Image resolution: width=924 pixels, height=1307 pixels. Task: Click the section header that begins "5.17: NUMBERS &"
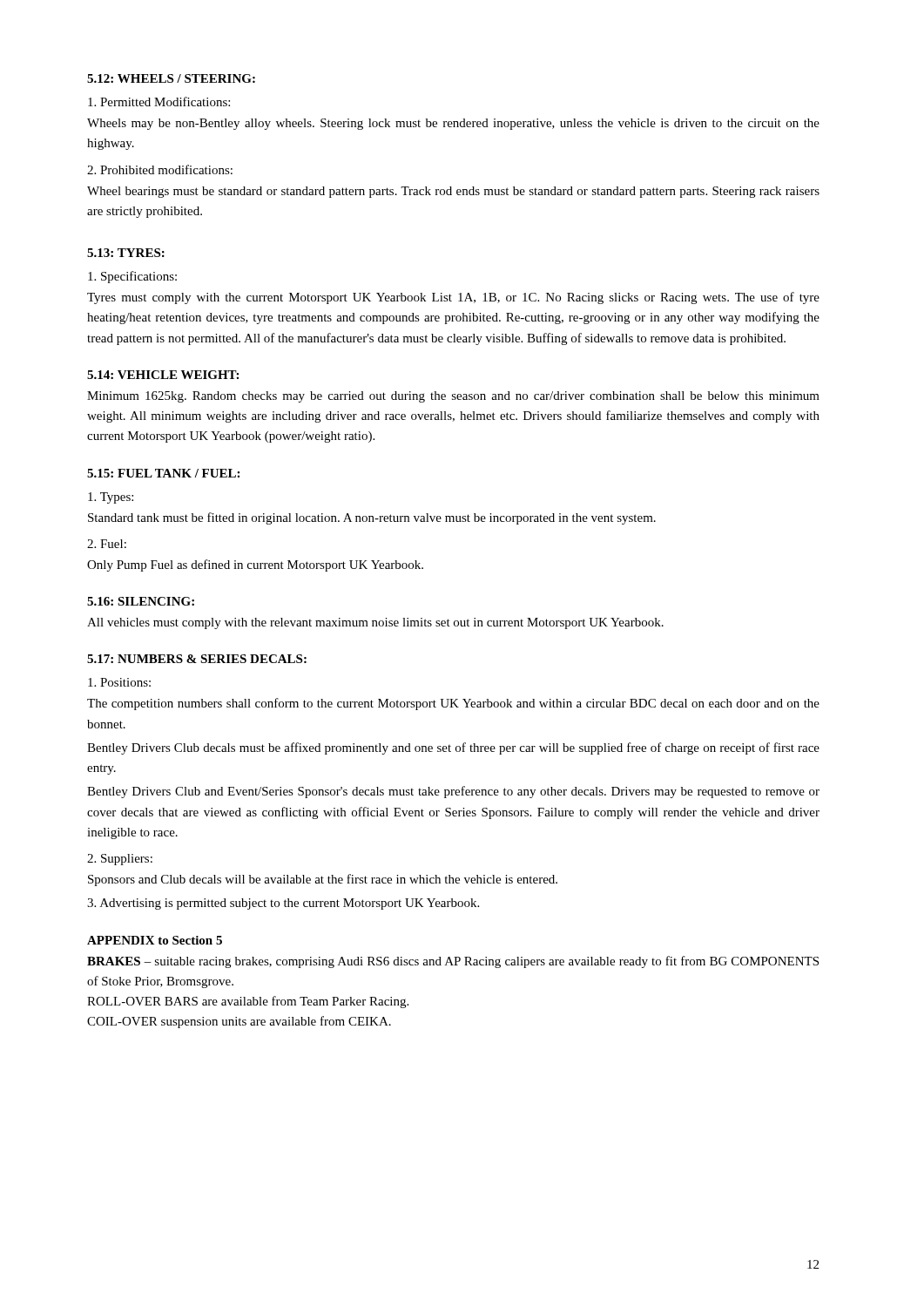197,659
